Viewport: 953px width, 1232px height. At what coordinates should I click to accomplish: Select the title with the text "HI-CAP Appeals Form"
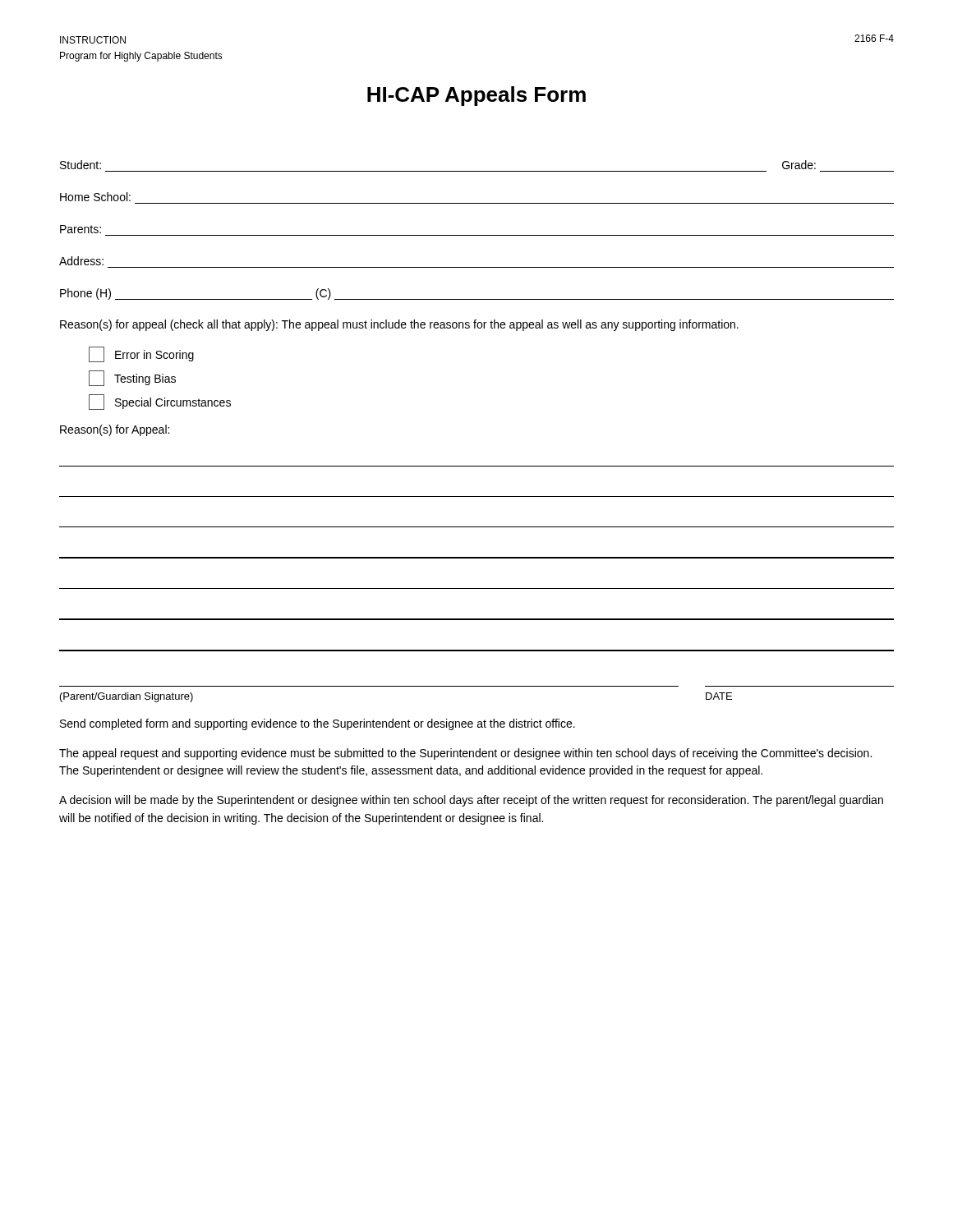(476, 95)
